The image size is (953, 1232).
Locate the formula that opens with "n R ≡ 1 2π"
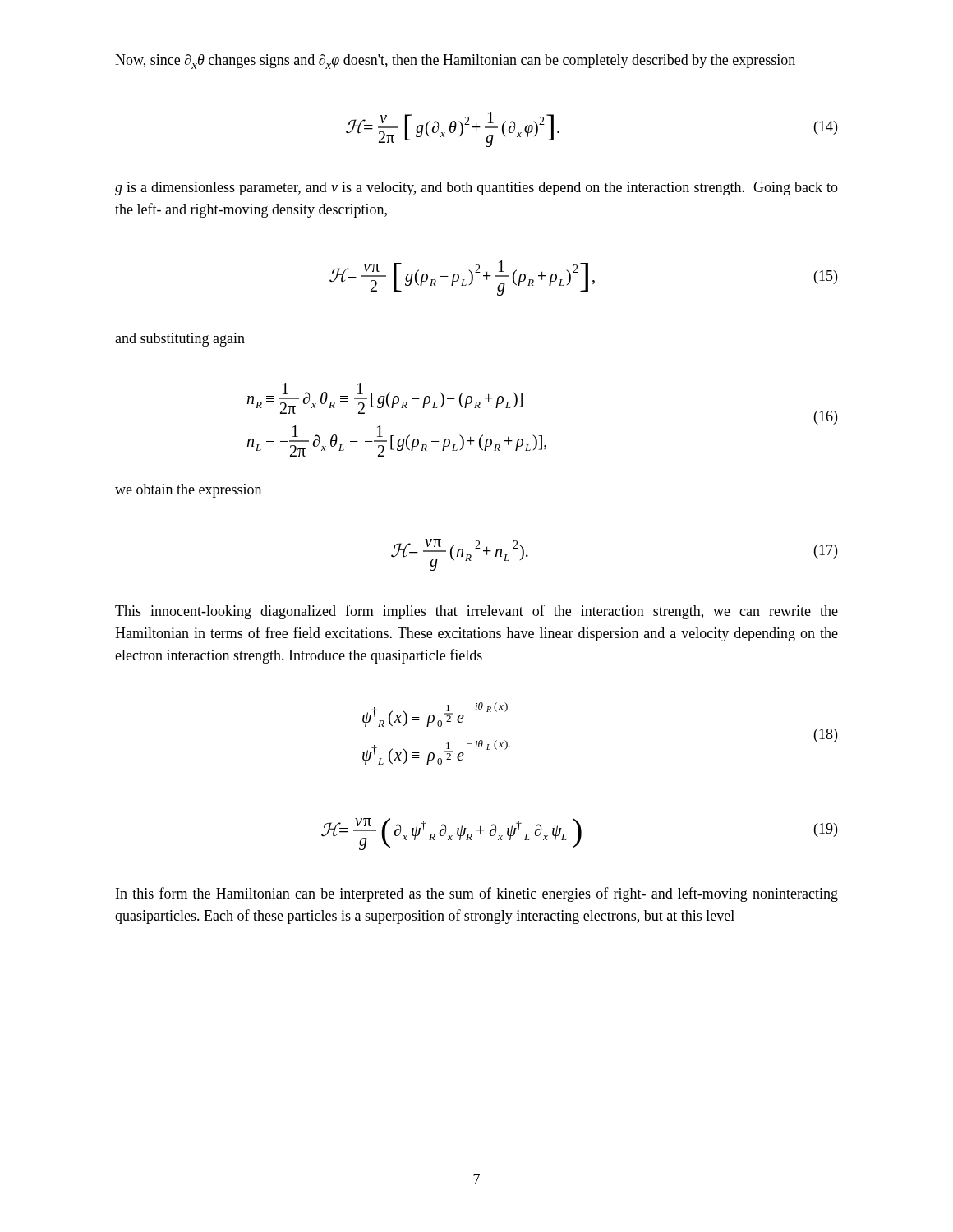(x=542, y=416)
